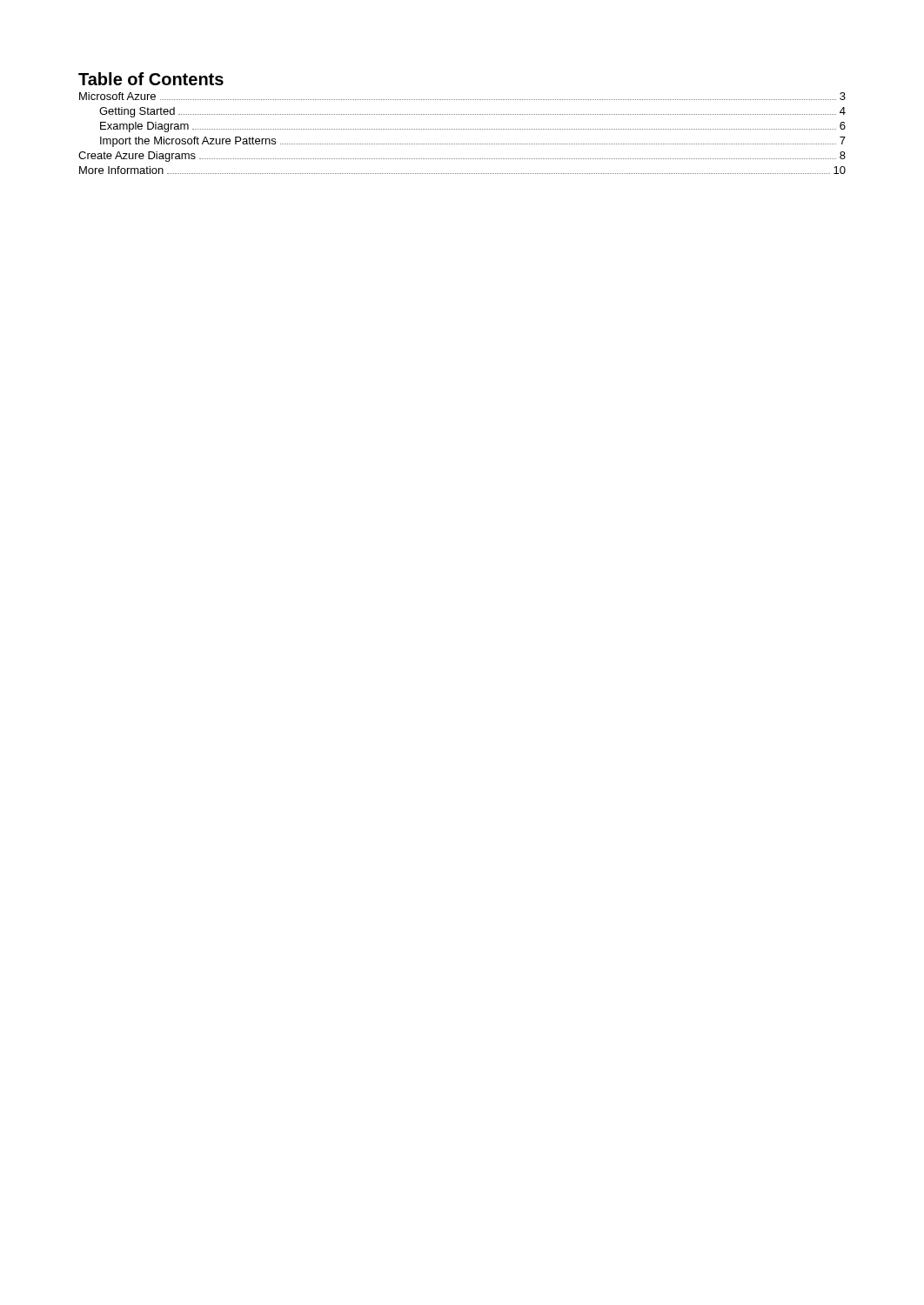Point to the text starting "Create Azure Diagrams 8"

[x=462, y=155]
